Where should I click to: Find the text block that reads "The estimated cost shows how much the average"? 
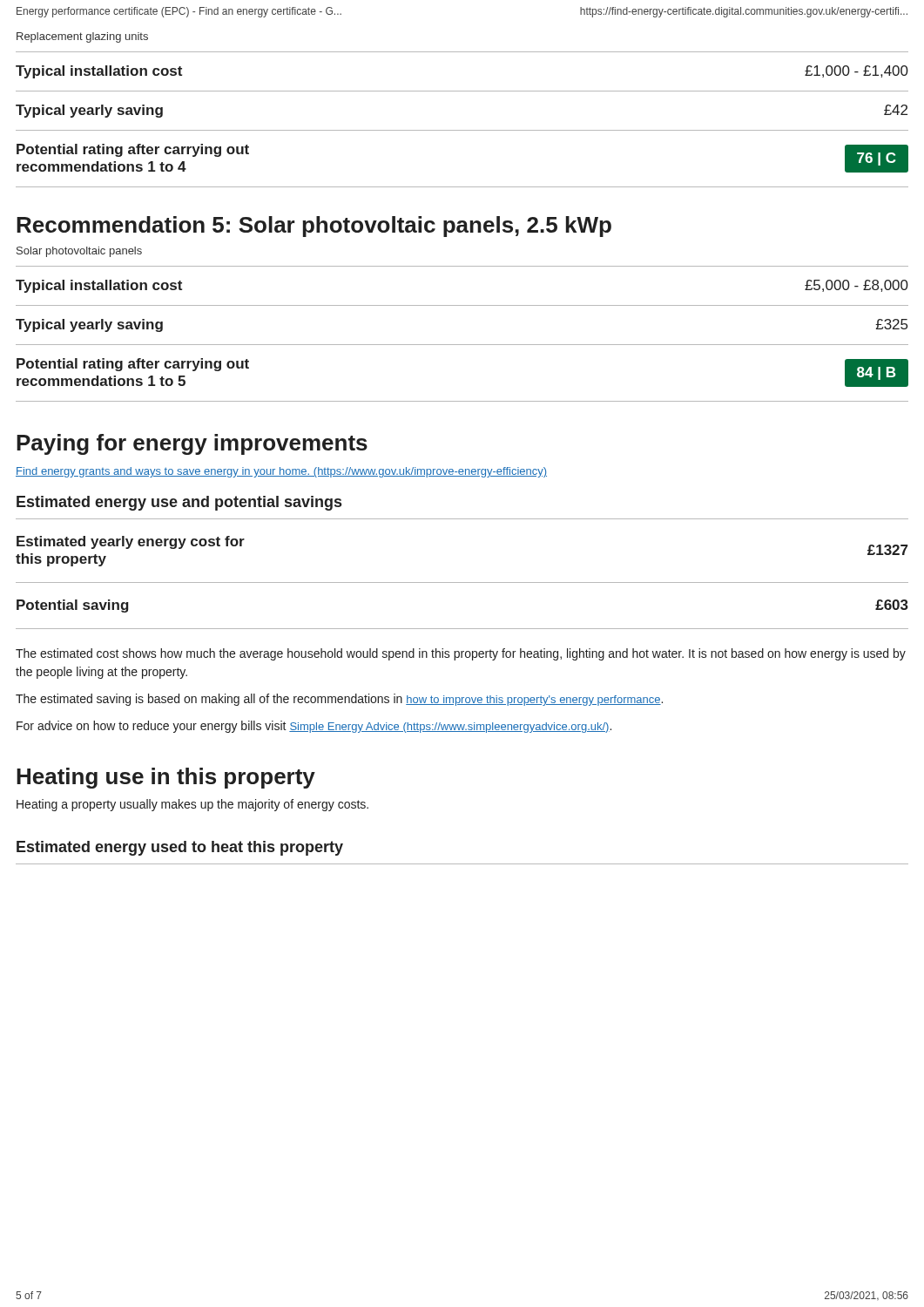tap(461, 663)
